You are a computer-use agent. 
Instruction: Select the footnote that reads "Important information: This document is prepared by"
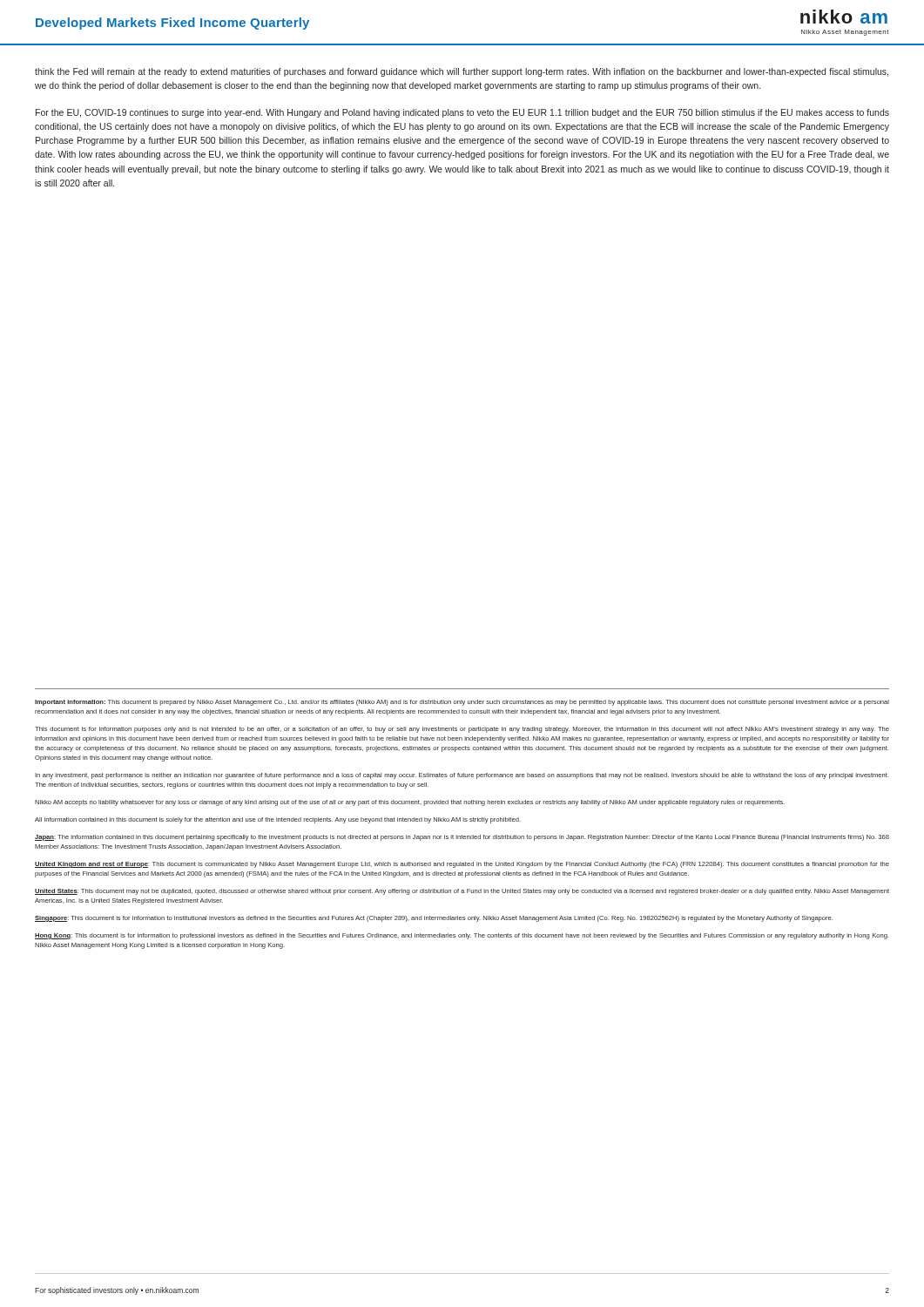[x=462, y=707]
